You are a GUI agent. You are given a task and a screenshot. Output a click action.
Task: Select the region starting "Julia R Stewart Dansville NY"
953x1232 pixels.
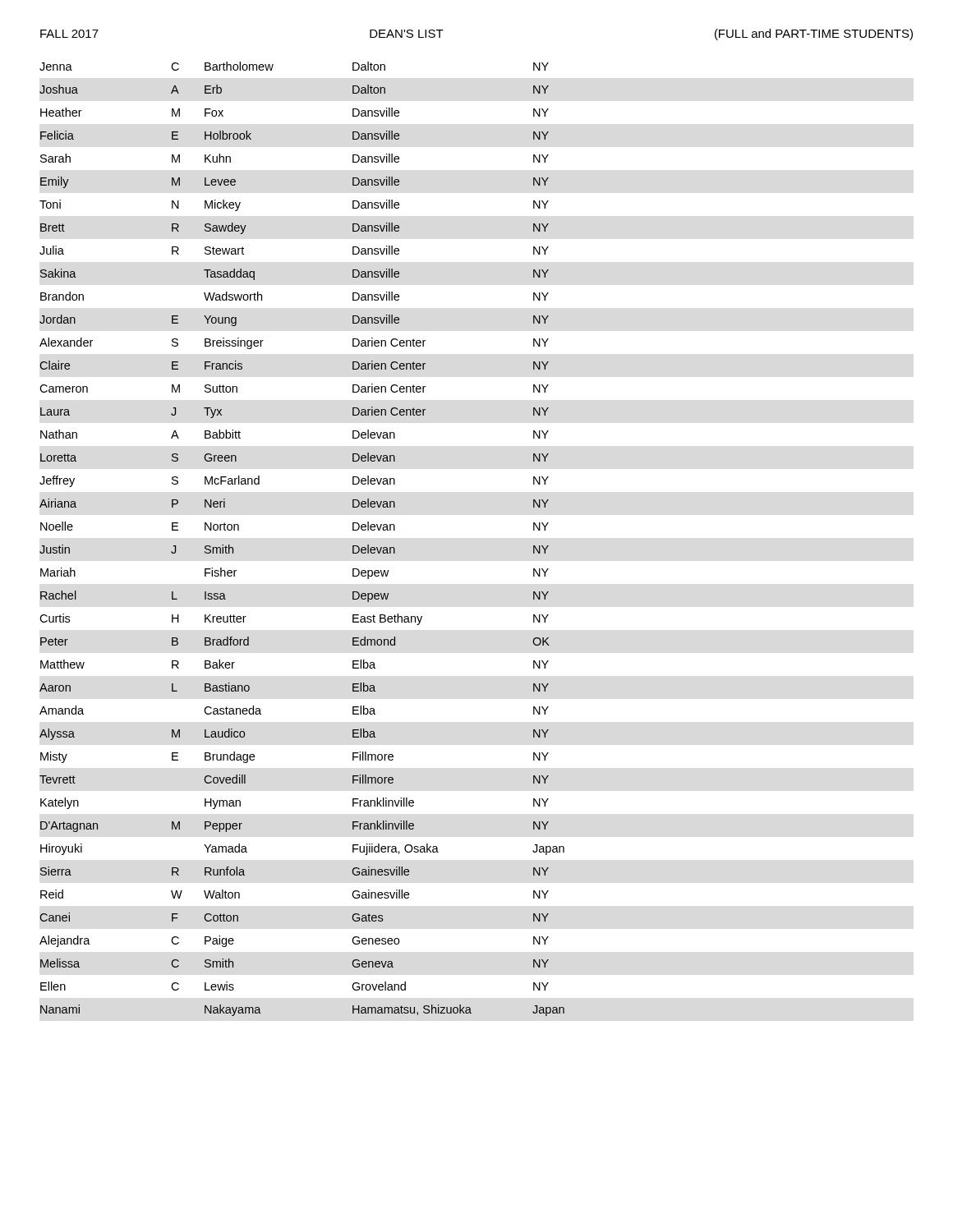(x=53, y=250)
